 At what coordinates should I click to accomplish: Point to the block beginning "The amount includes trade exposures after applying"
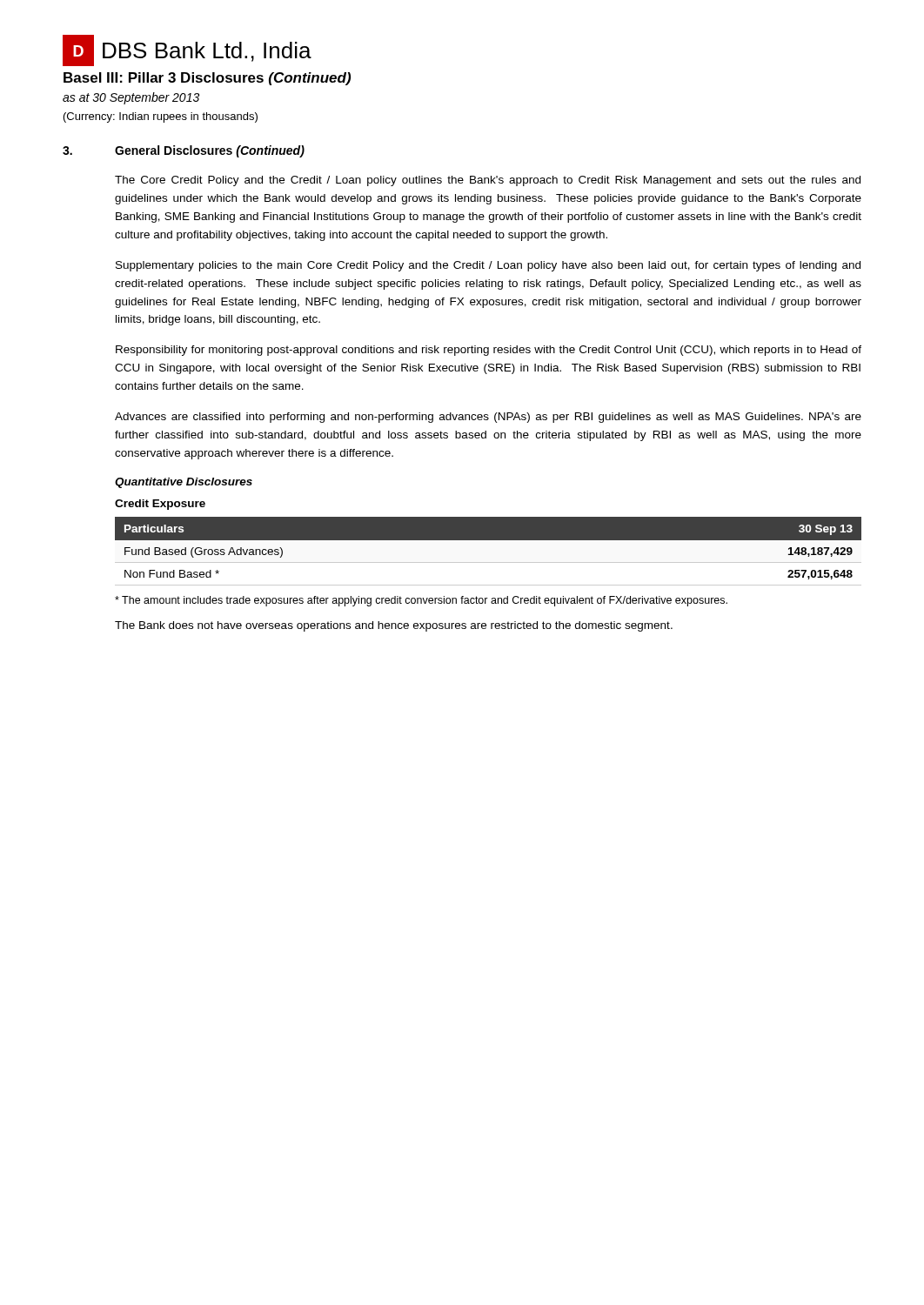pos(422,600)
